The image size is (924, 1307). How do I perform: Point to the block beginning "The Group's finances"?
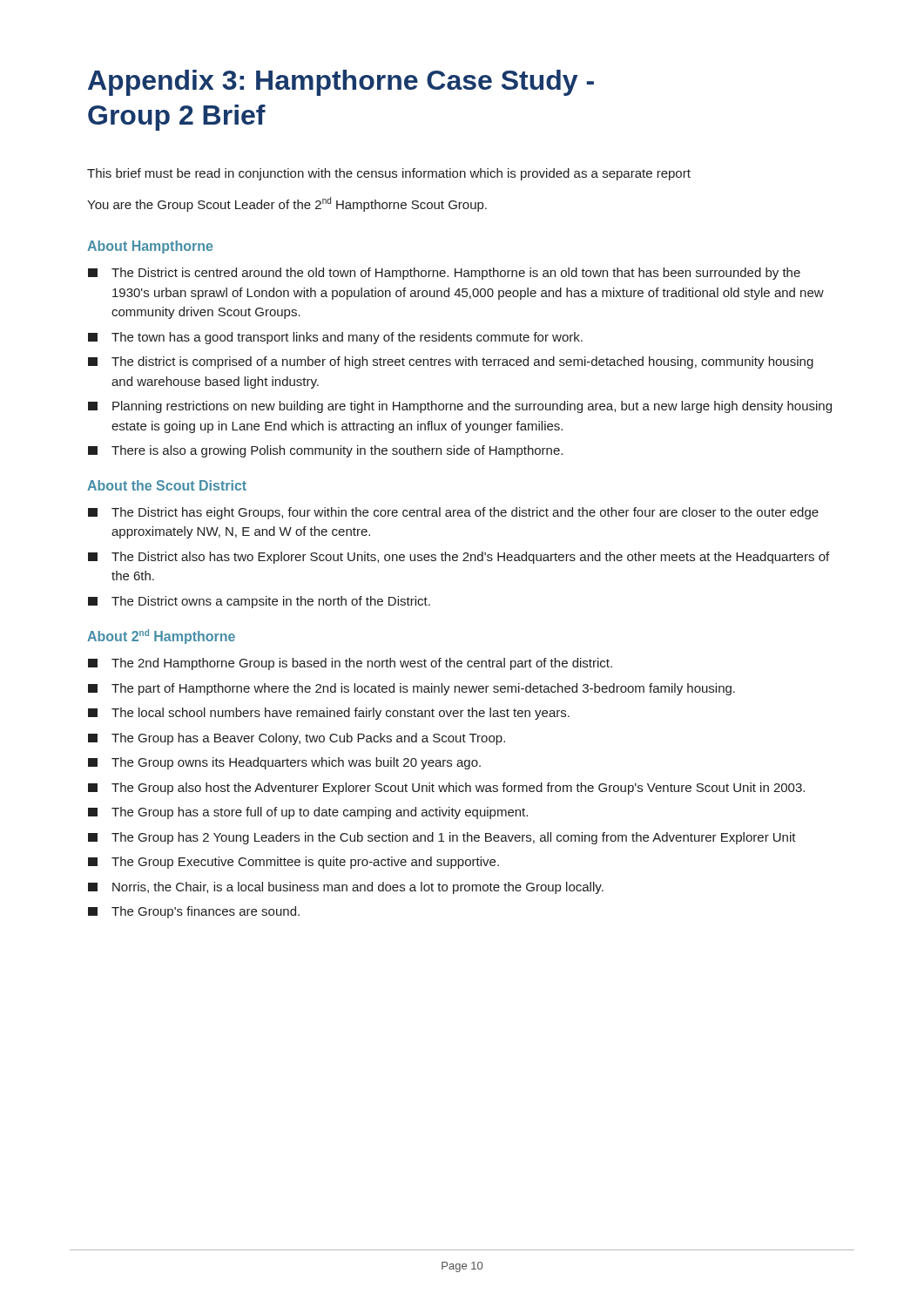pyautogui.click(x=194, y=912)
